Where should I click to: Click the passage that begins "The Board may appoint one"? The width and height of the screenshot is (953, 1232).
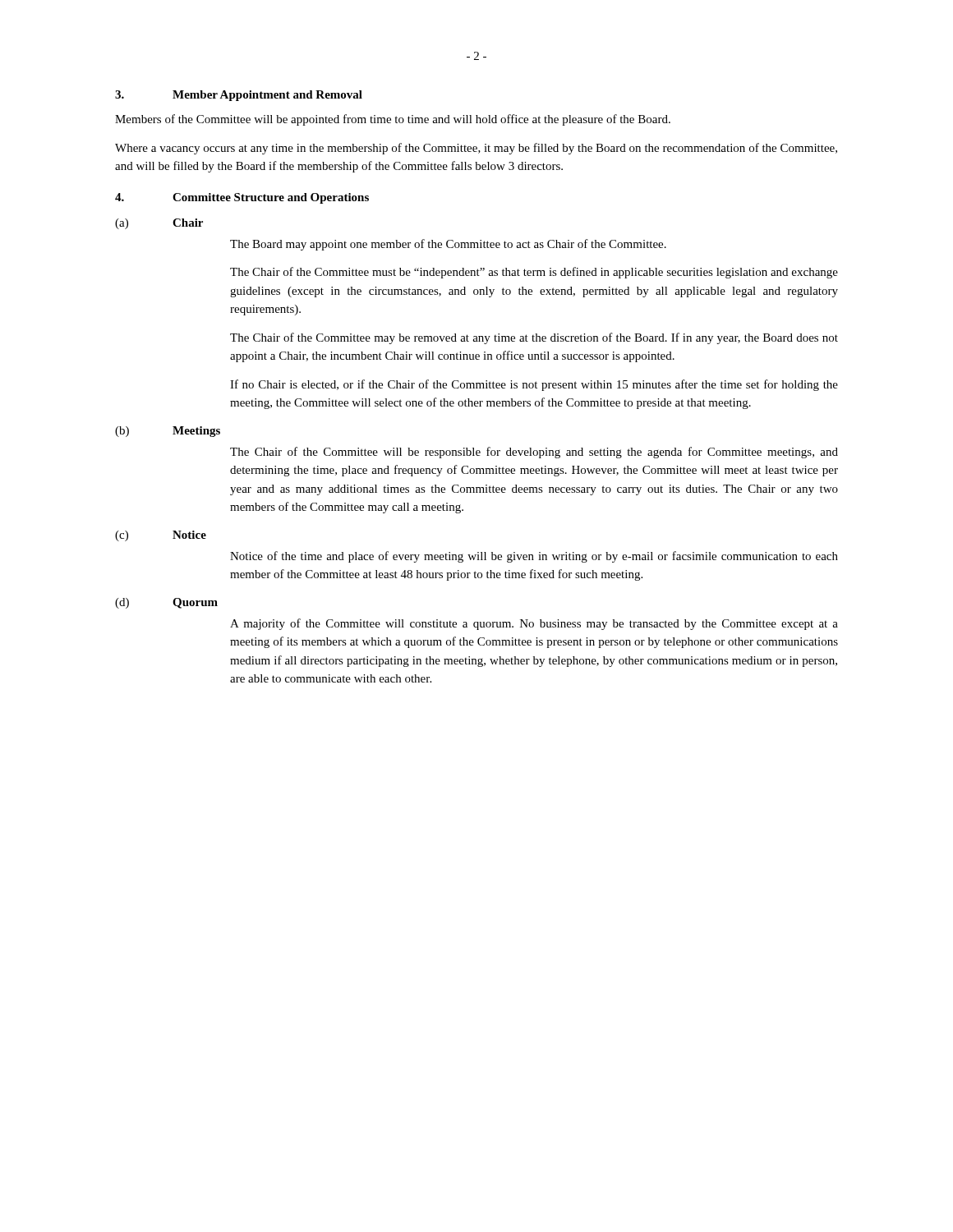click(x=448, y=244)
